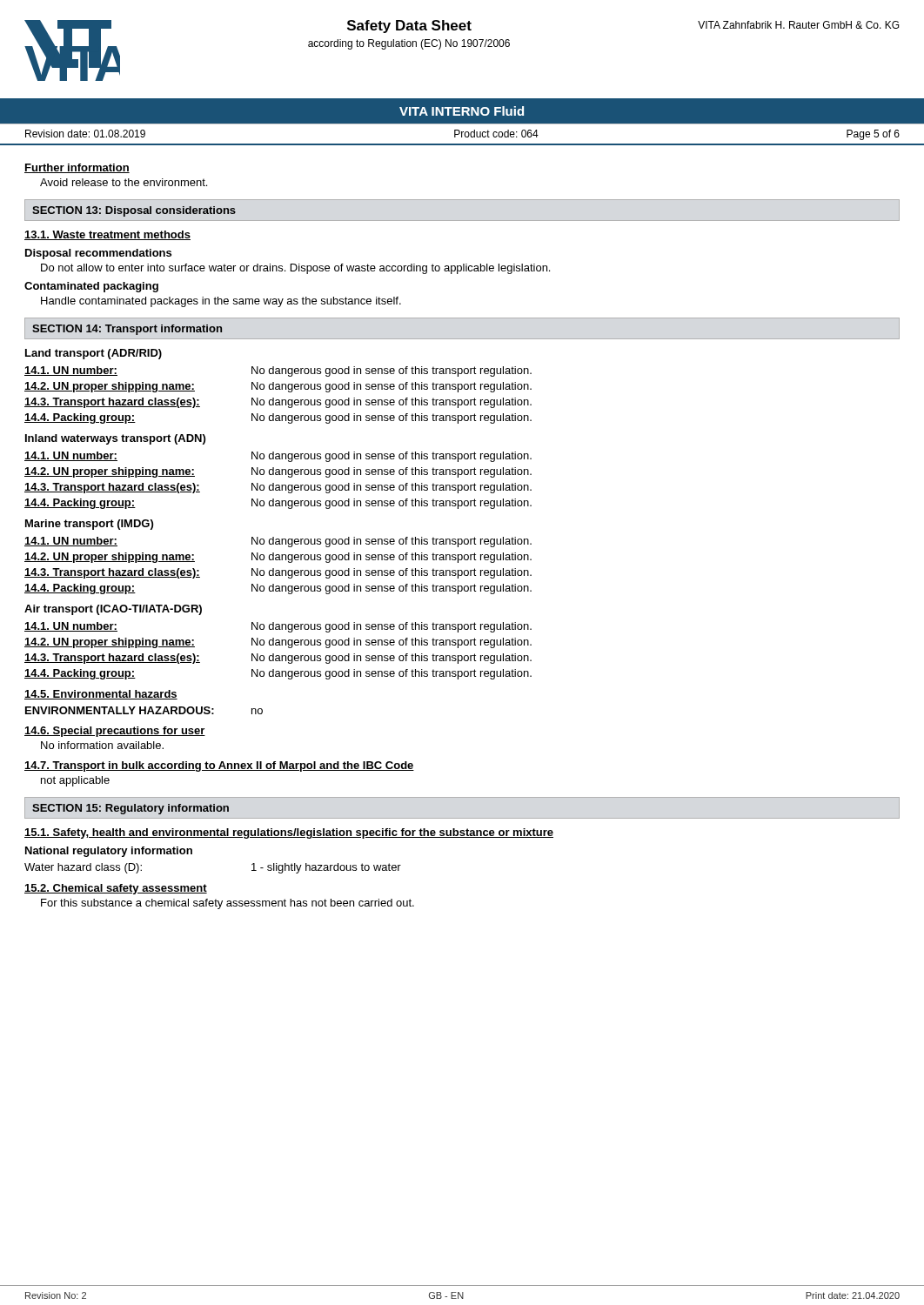The image size is (924, 1305).
Task: Where is the passage that starts "Marine transport (IMDG) 14.1. UN number:"?
Action: [462, 556]
